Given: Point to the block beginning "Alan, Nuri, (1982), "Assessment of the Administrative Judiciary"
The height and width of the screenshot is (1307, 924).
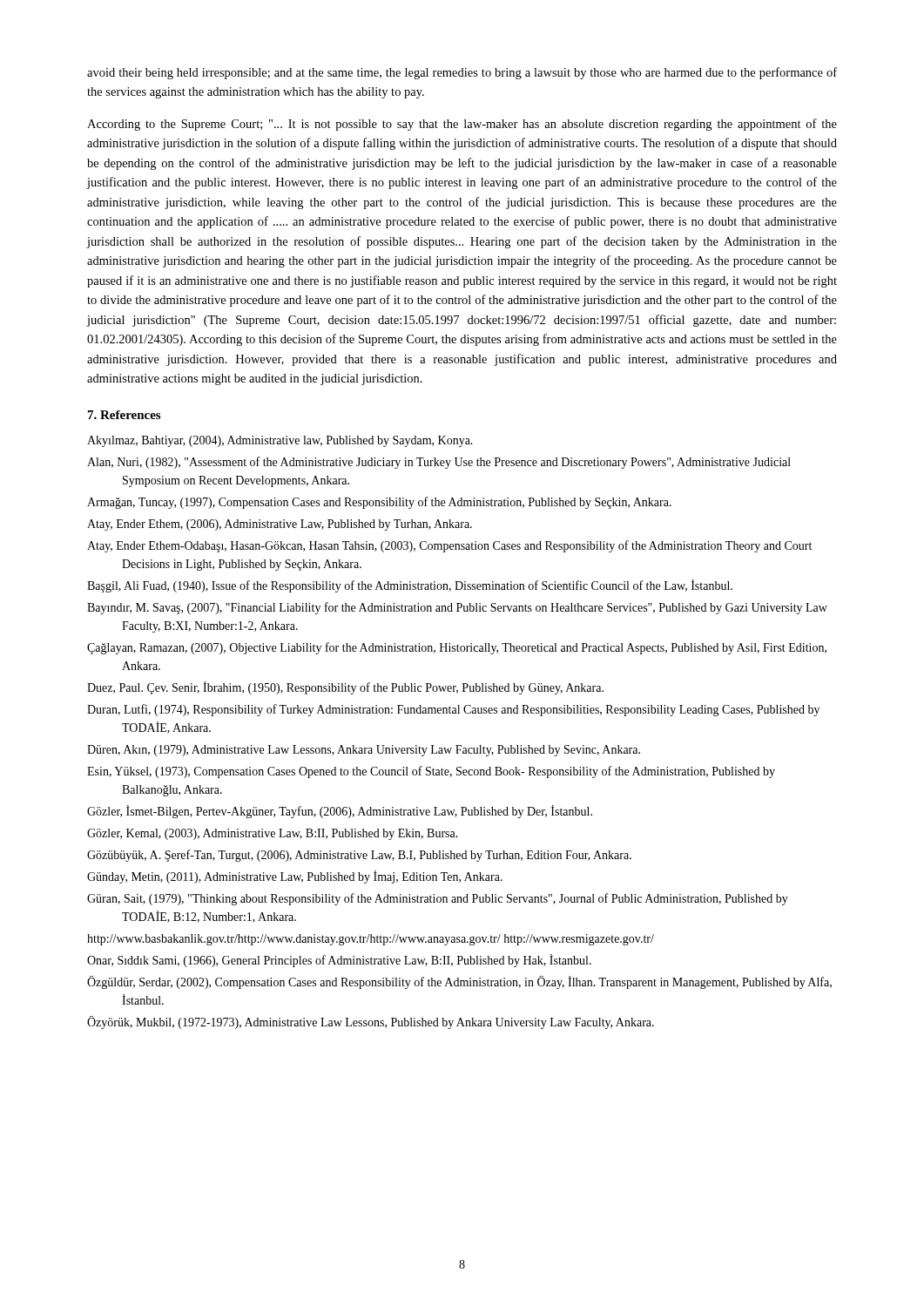Looking at the screenshot, I should [439, 471].
